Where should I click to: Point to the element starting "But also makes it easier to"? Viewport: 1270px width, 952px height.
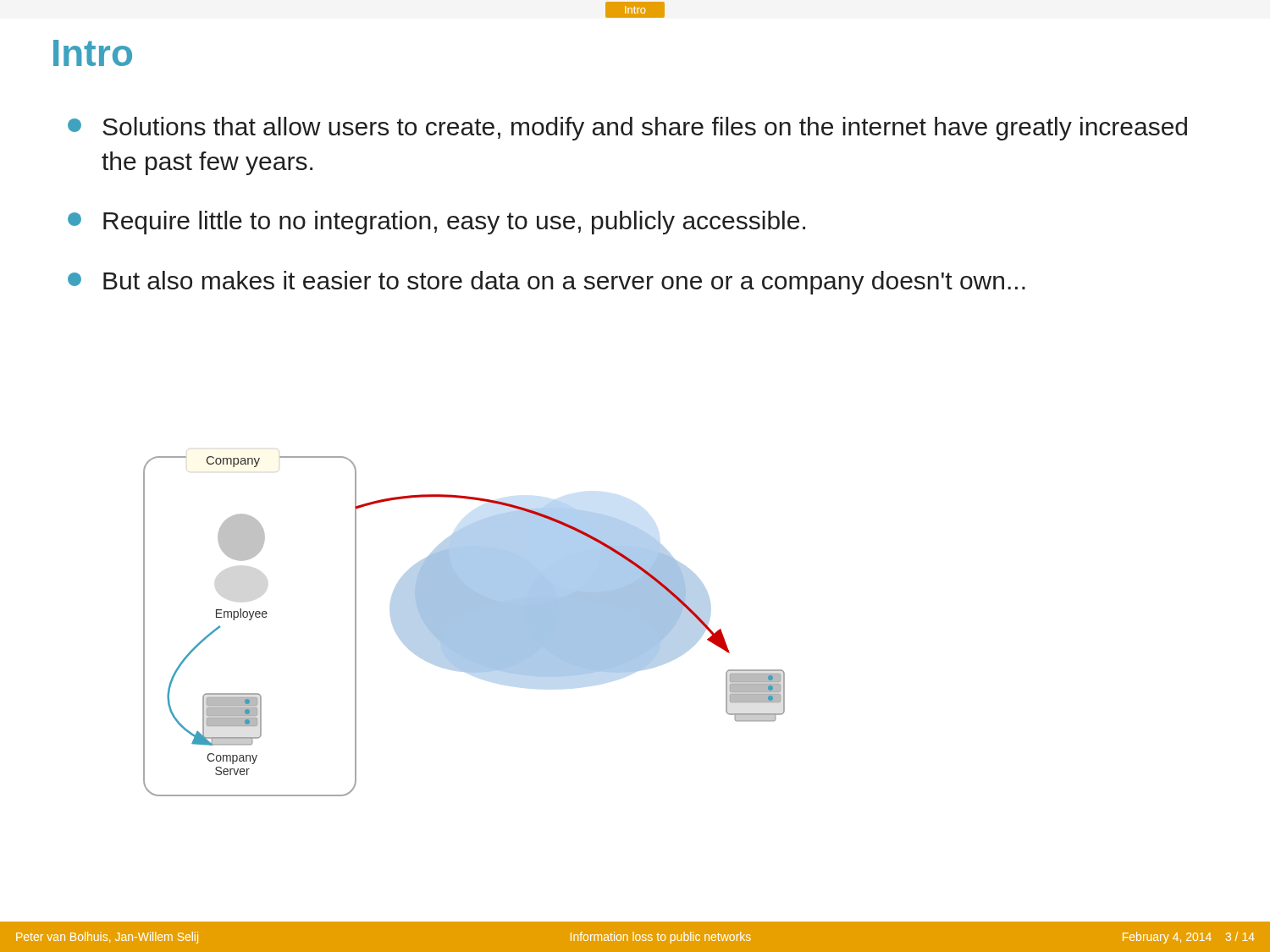coord(547,281)
